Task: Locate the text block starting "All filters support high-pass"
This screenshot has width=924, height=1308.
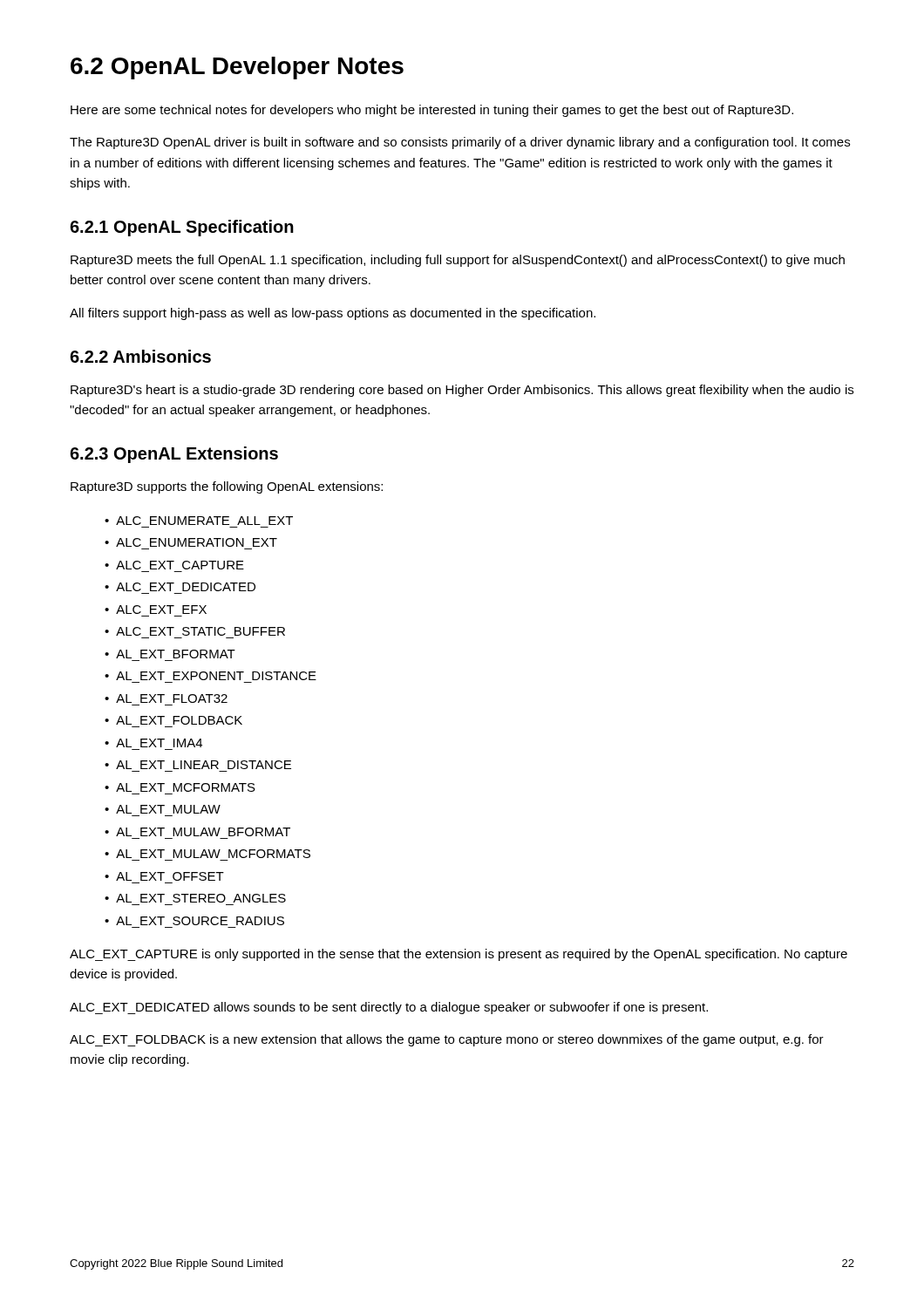Action: (x=333, y=312)
